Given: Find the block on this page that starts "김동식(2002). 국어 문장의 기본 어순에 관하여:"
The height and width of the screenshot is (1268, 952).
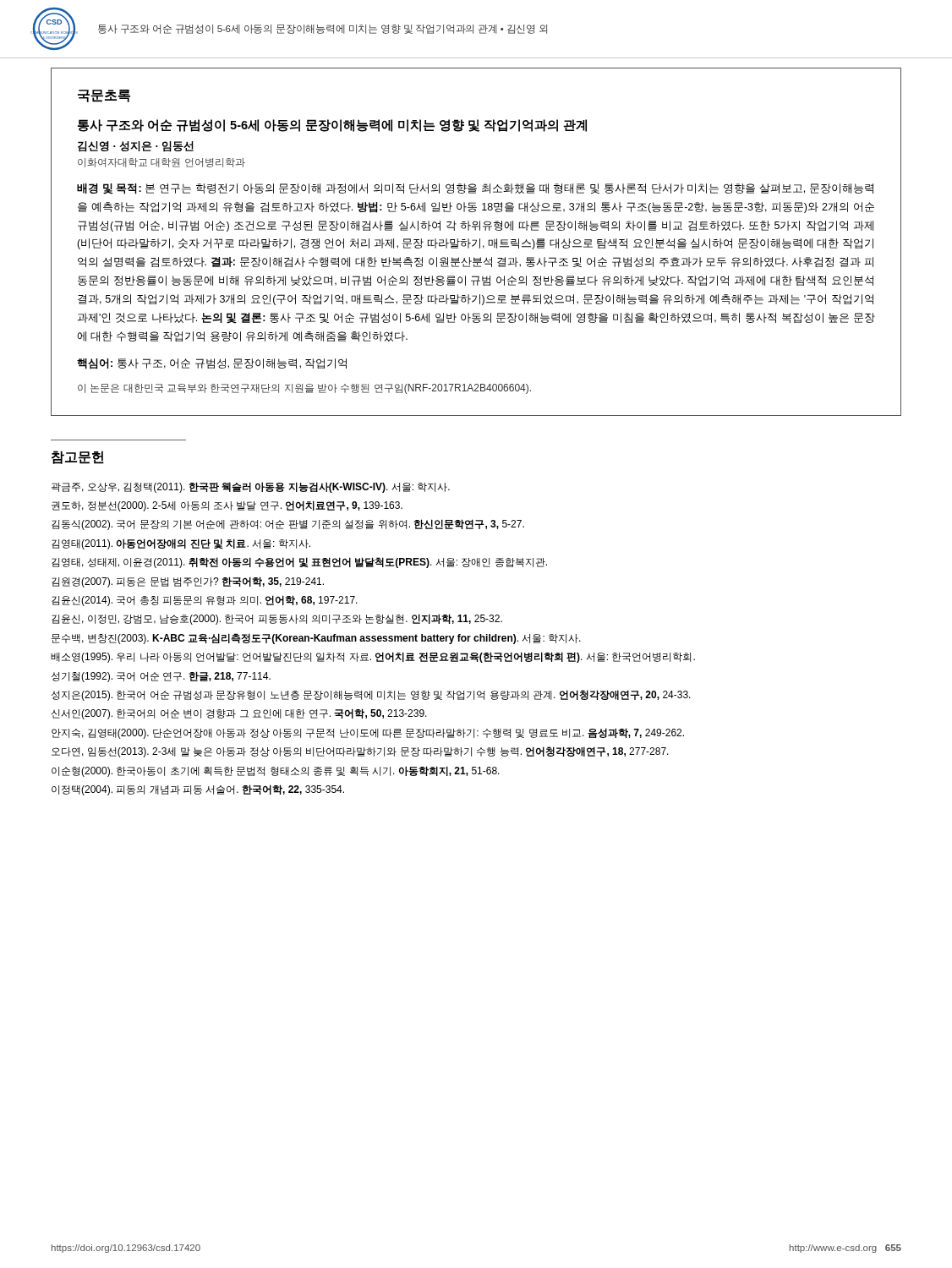Looking at the screenshot, I should pyautogui.click(x=288, y=525).
